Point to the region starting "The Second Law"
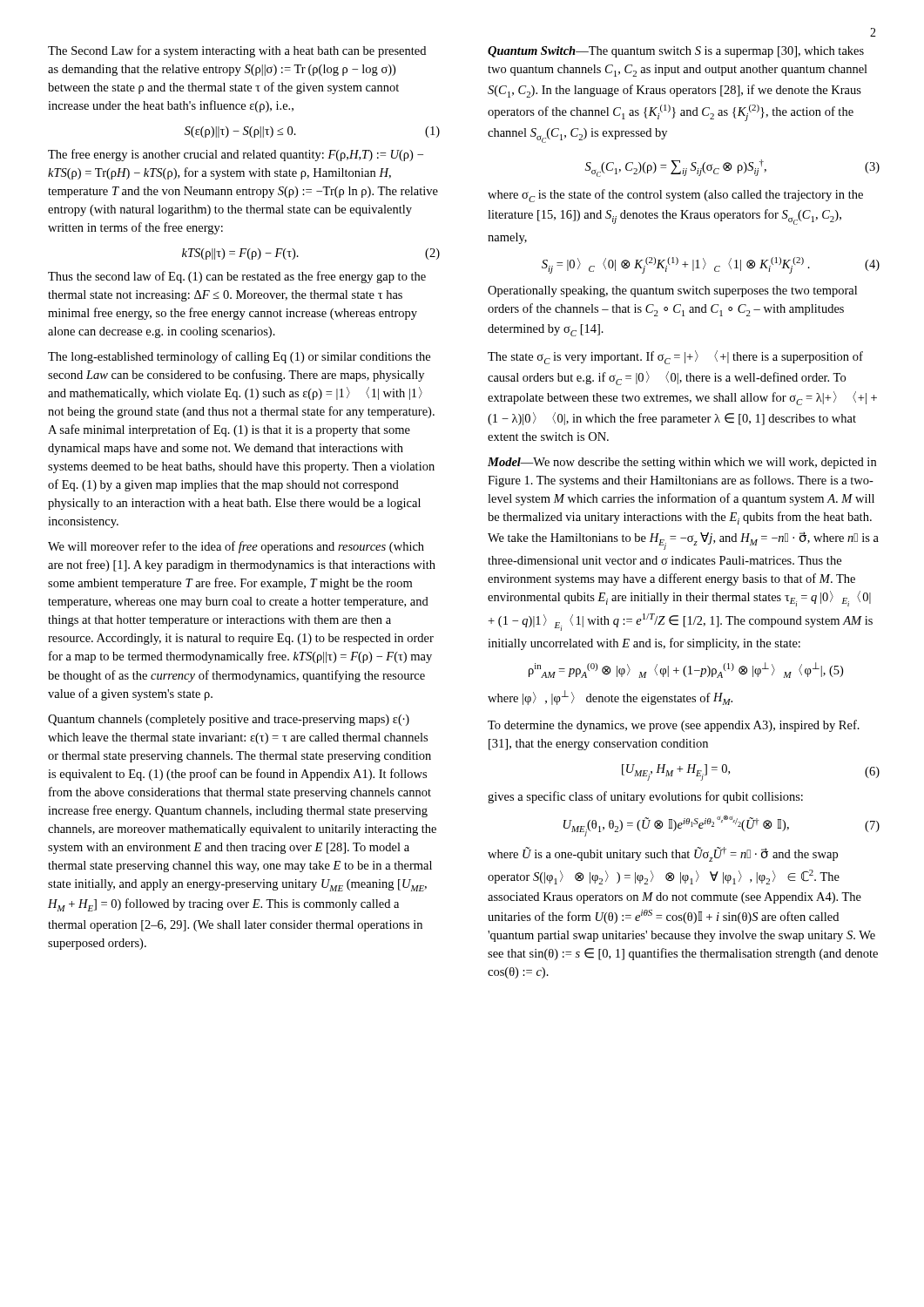This screenshot has height=1307, width=924. (244, 78)
